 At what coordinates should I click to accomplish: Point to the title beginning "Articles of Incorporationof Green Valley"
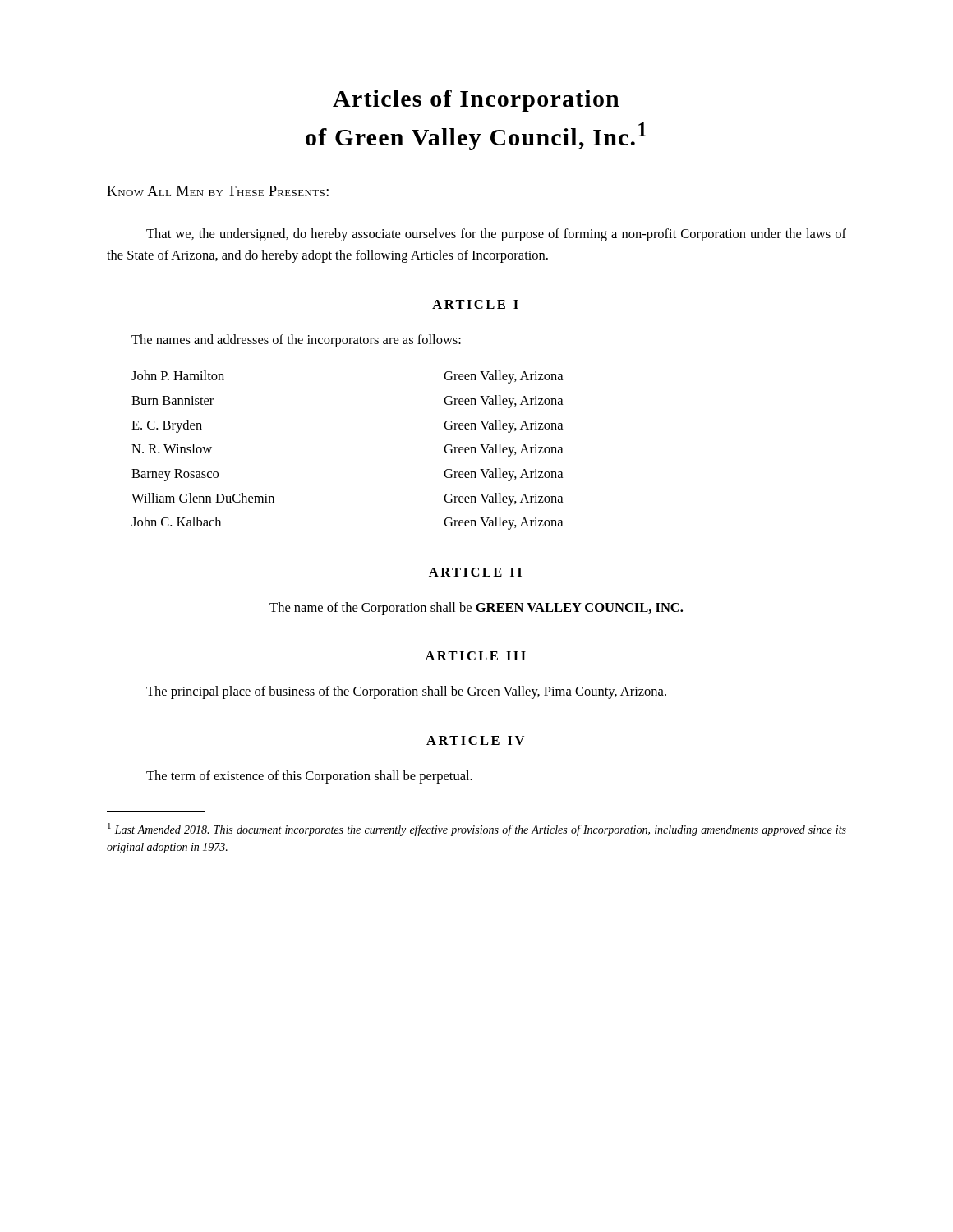(x=476, y=118)
